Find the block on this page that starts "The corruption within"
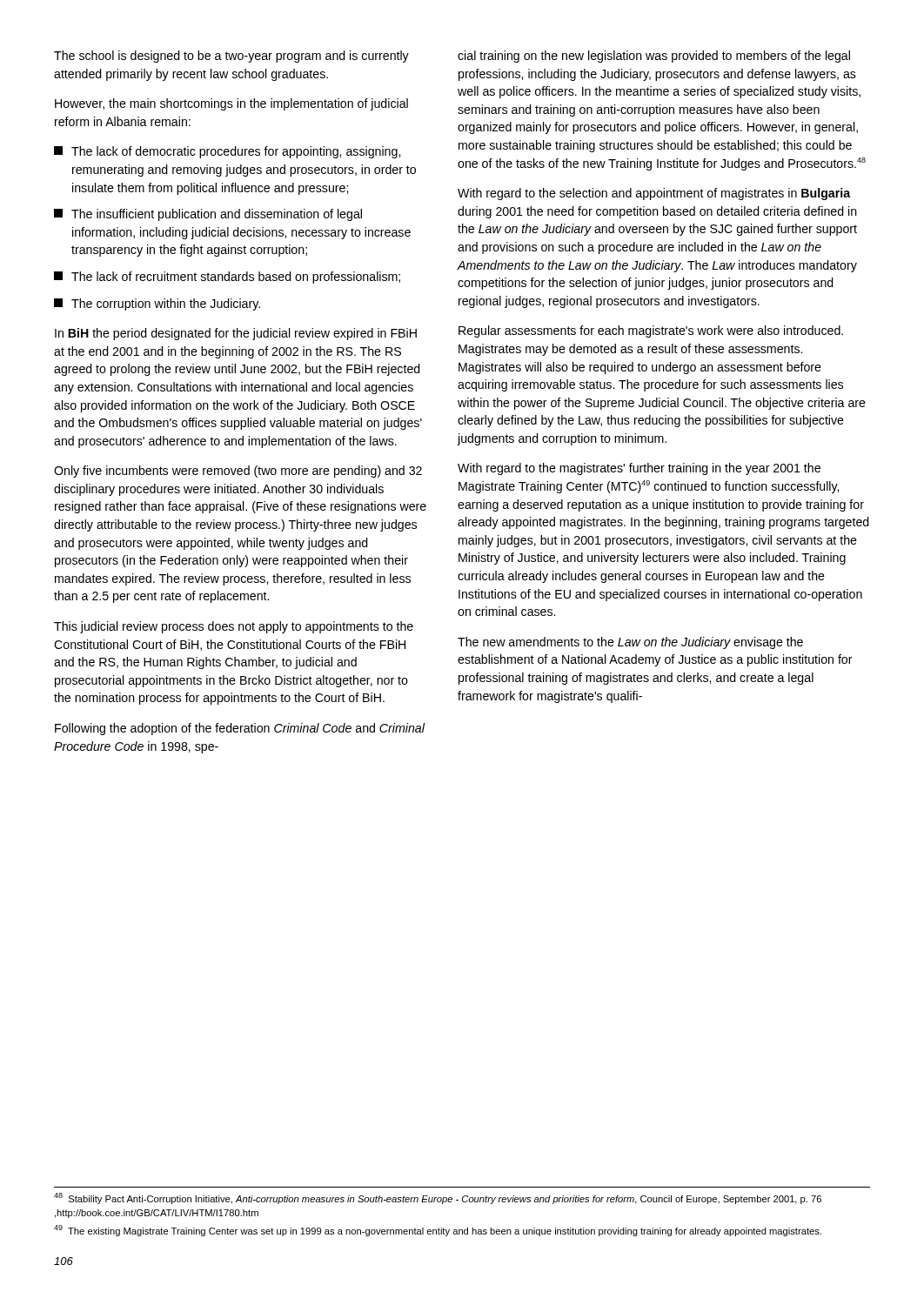This screenshot has height=1305, width=924. pyautogui.click(x=241, y=303)
